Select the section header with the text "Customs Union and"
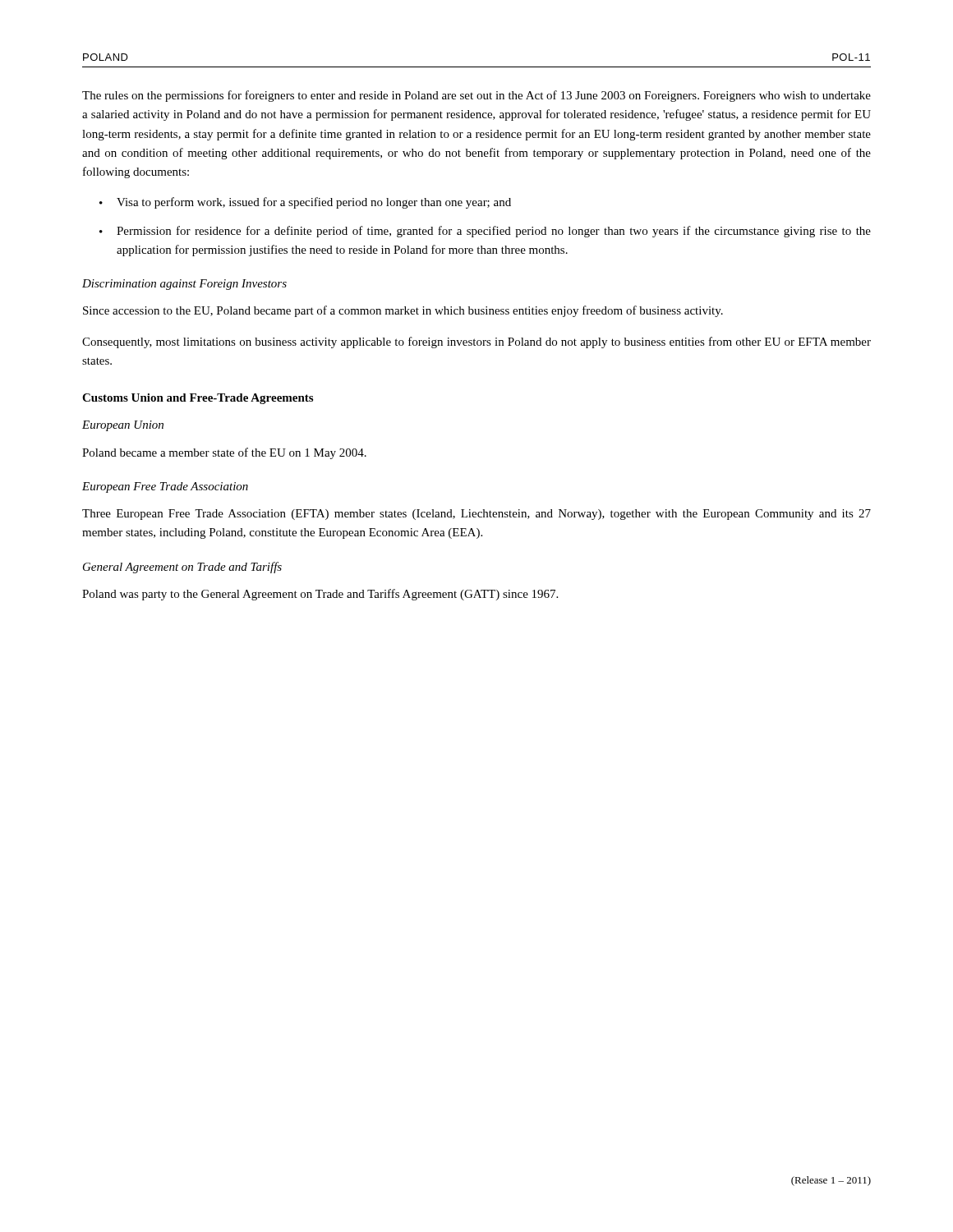 click(198, 398)
